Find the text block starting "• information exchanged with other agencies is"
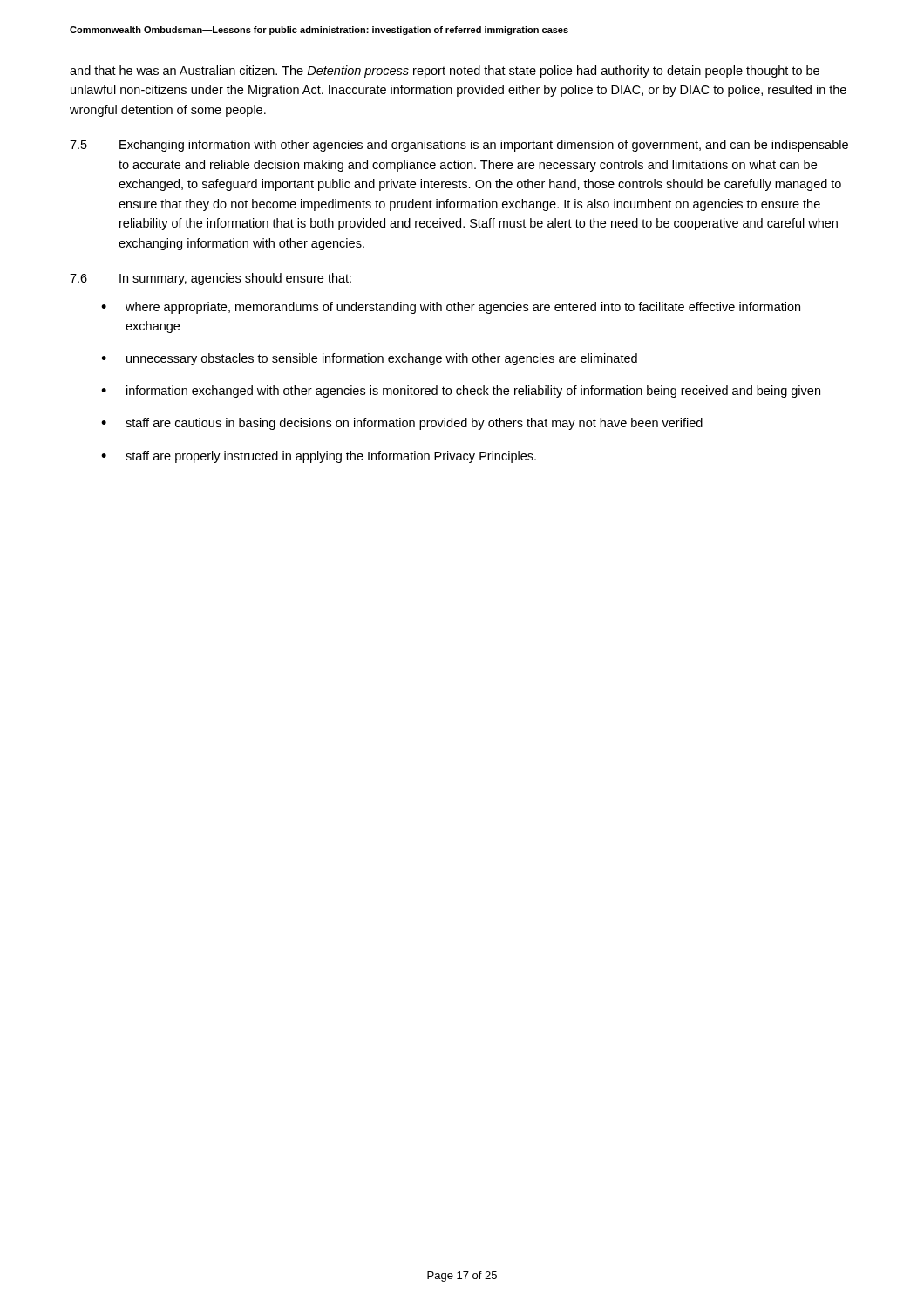 tap(478, 391)
